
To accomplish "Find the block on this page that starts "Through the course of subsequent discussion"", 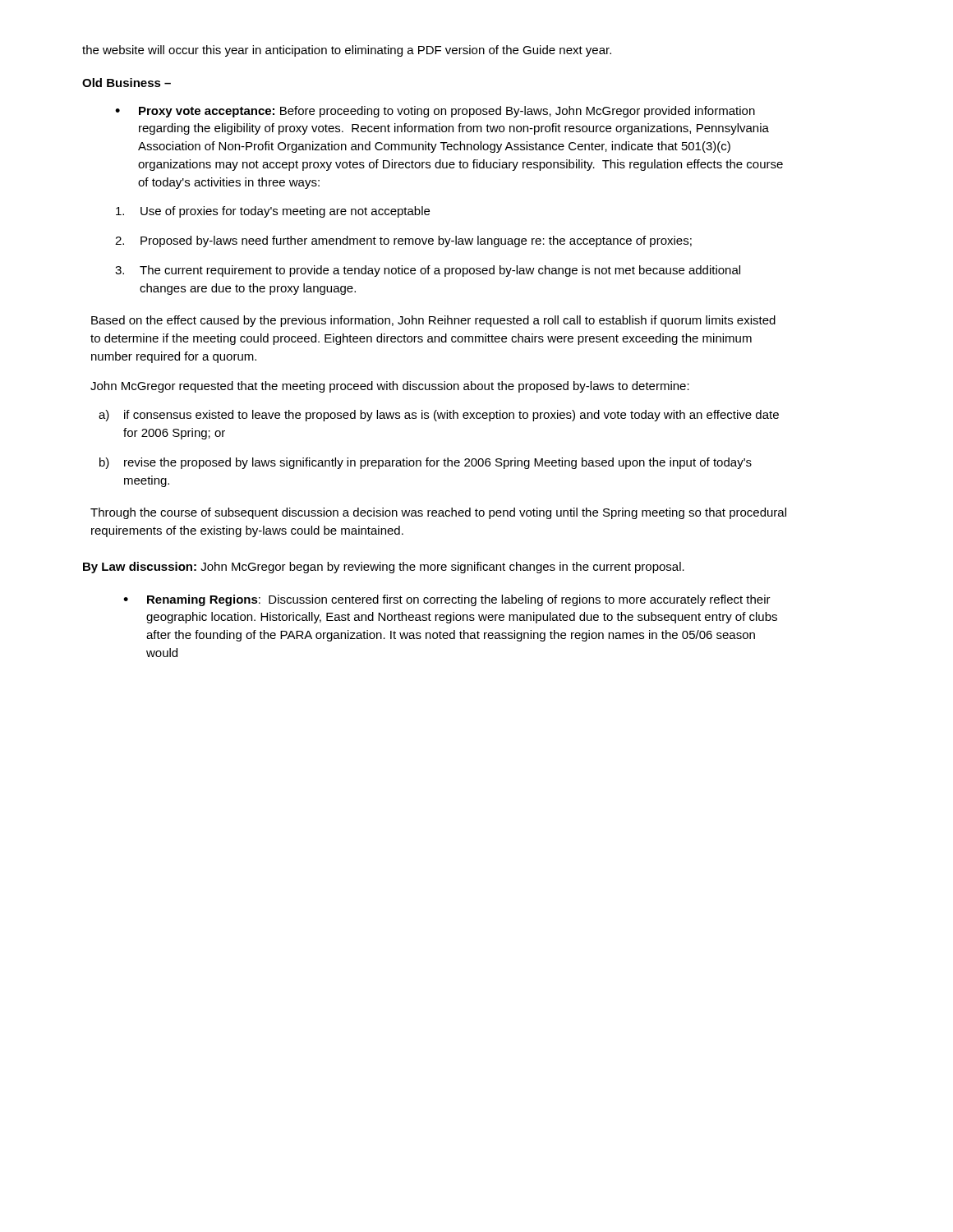I will pyautogui.click(x=439, y=521).
